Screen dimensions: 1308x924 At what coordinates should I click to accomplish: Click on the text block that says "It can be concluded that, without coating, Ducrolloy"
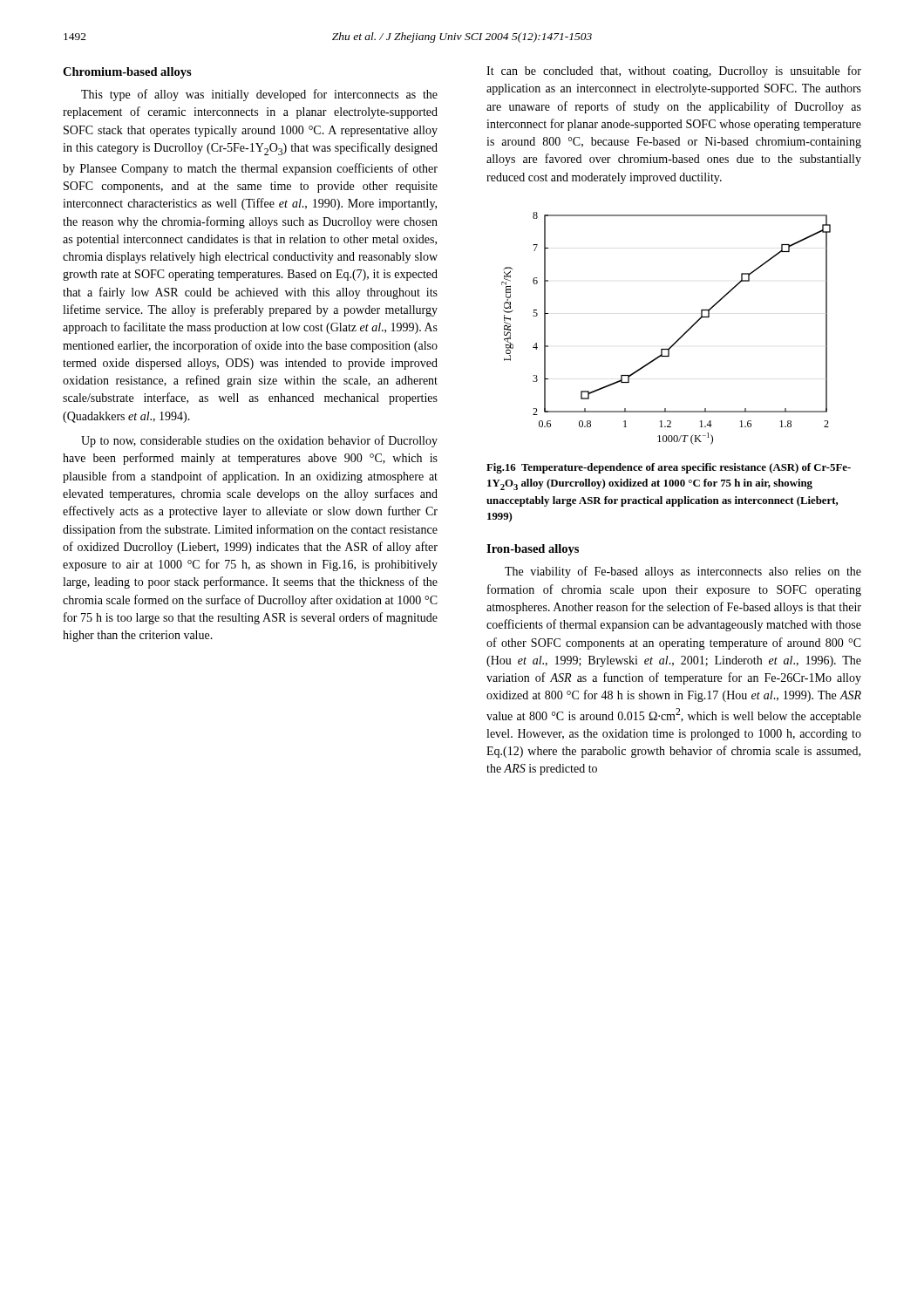pos(674,124)
